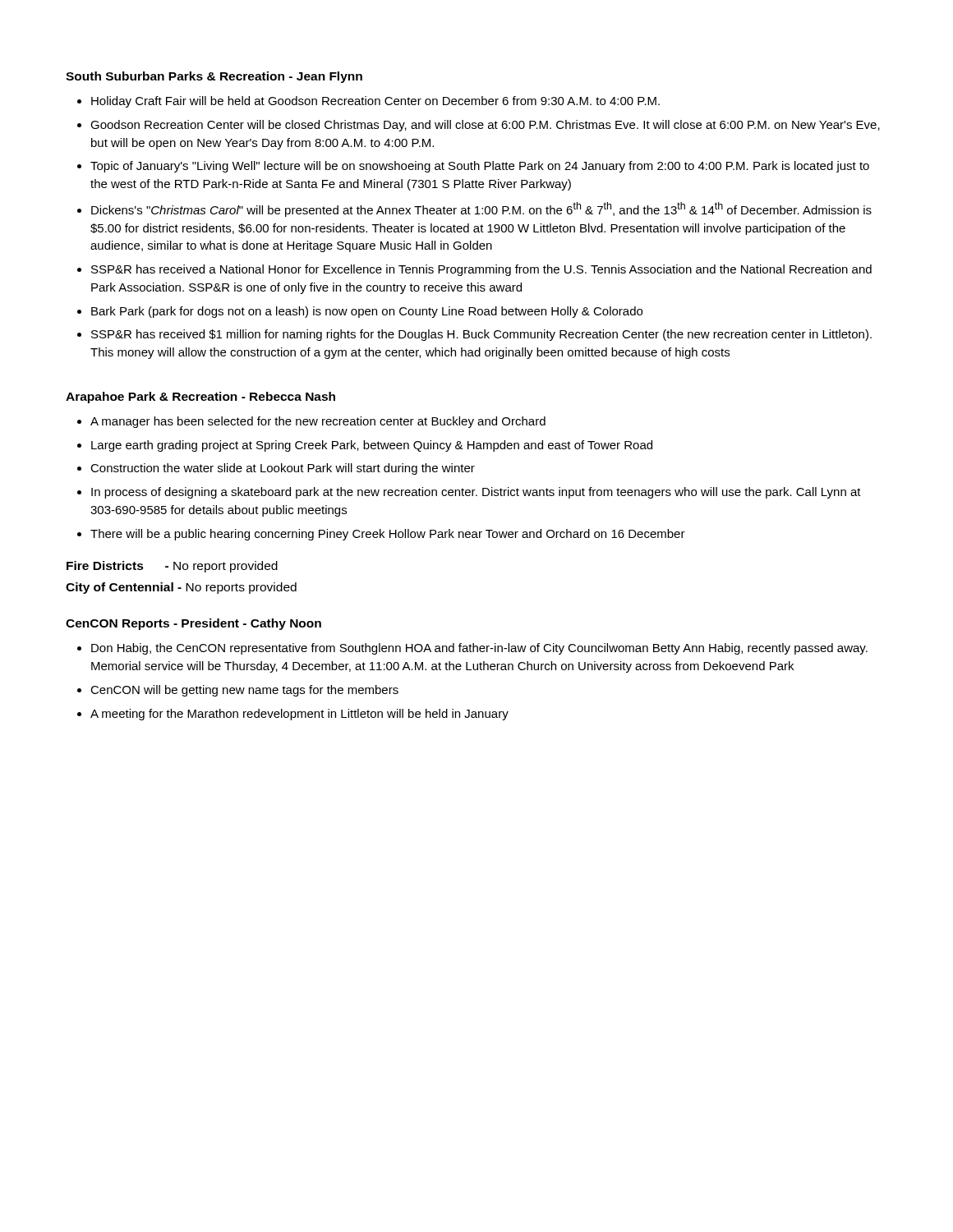The image size is (953, 1232).
Task: Where is the section header that starts "South Suburban Parks & Recreation"?
Action: (214, 76)
